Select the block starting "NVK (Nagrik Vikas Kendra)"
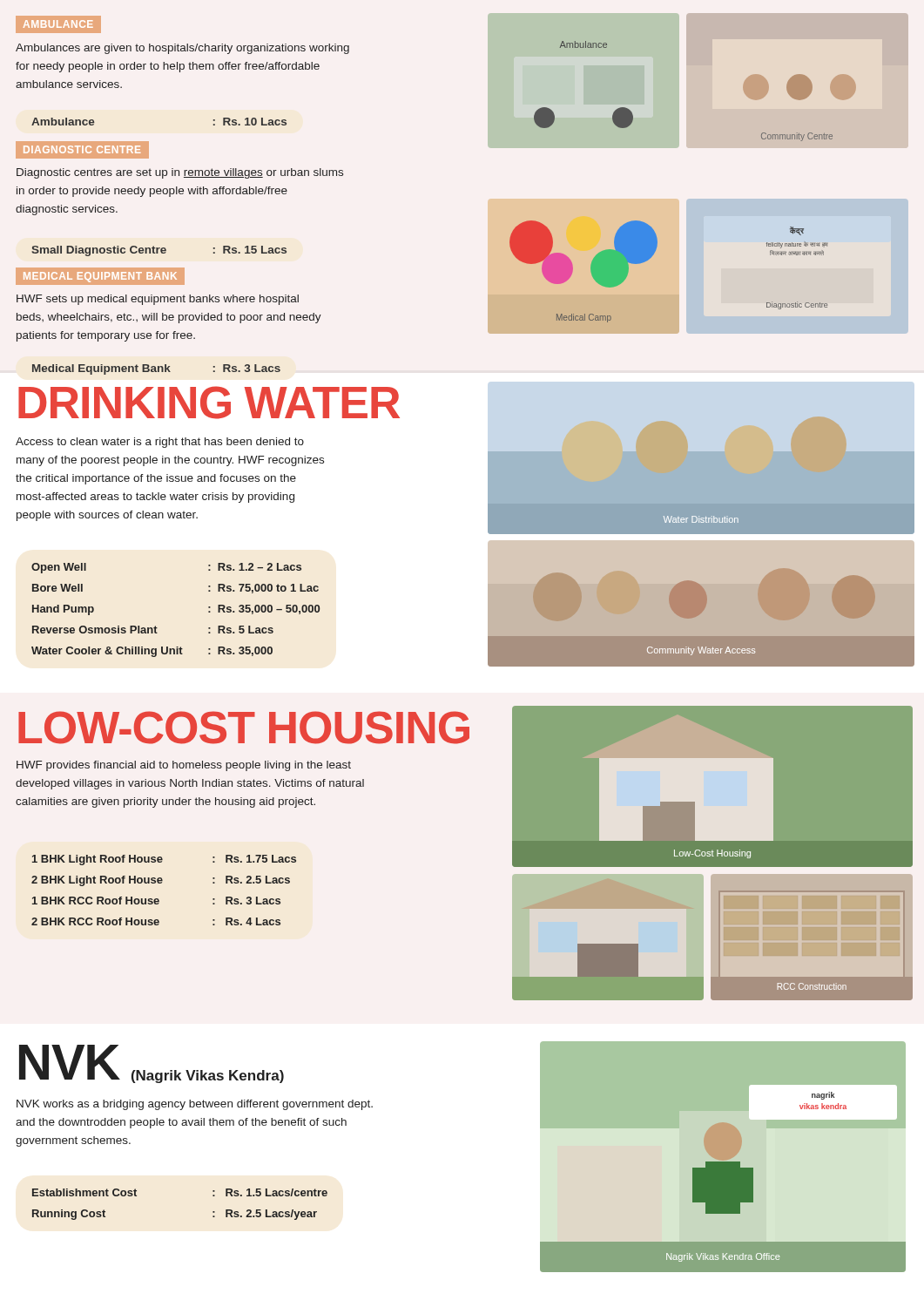 [150, 1062]
